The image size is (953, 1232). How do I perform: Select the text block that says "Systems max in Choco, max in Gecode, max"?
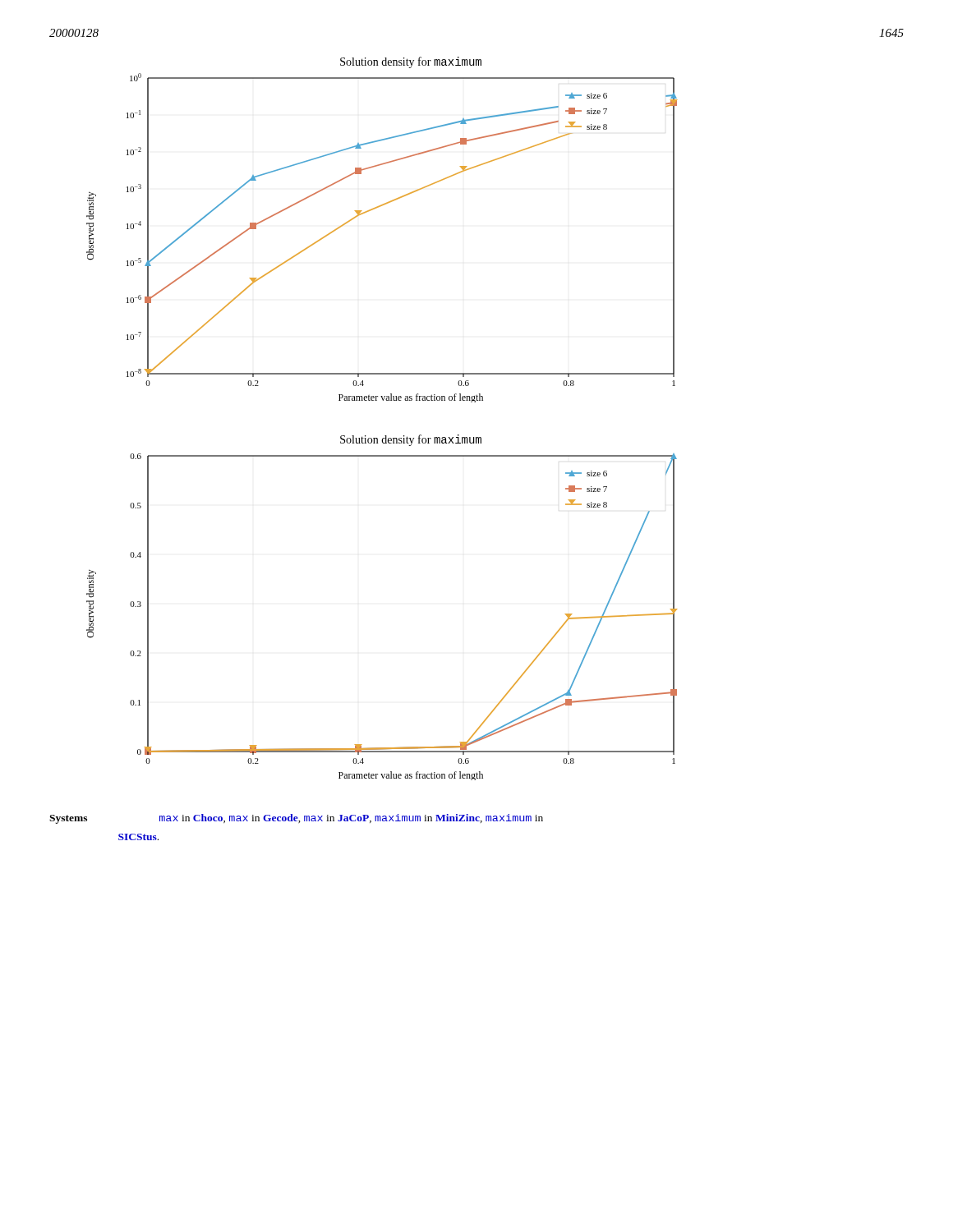[296, 827]
